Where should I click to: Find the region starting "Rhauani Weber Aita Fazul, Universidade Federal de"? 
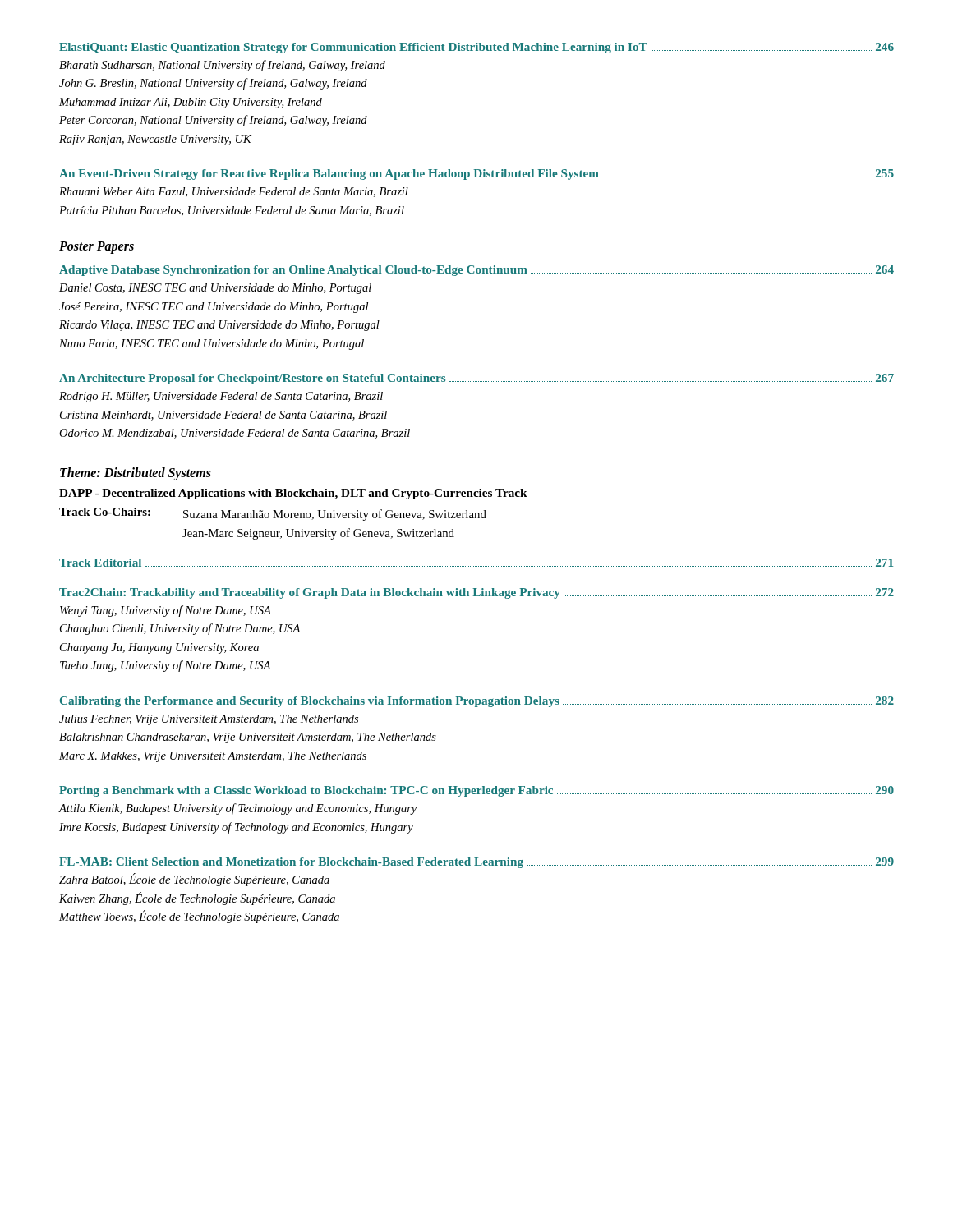tap(234, 192)
